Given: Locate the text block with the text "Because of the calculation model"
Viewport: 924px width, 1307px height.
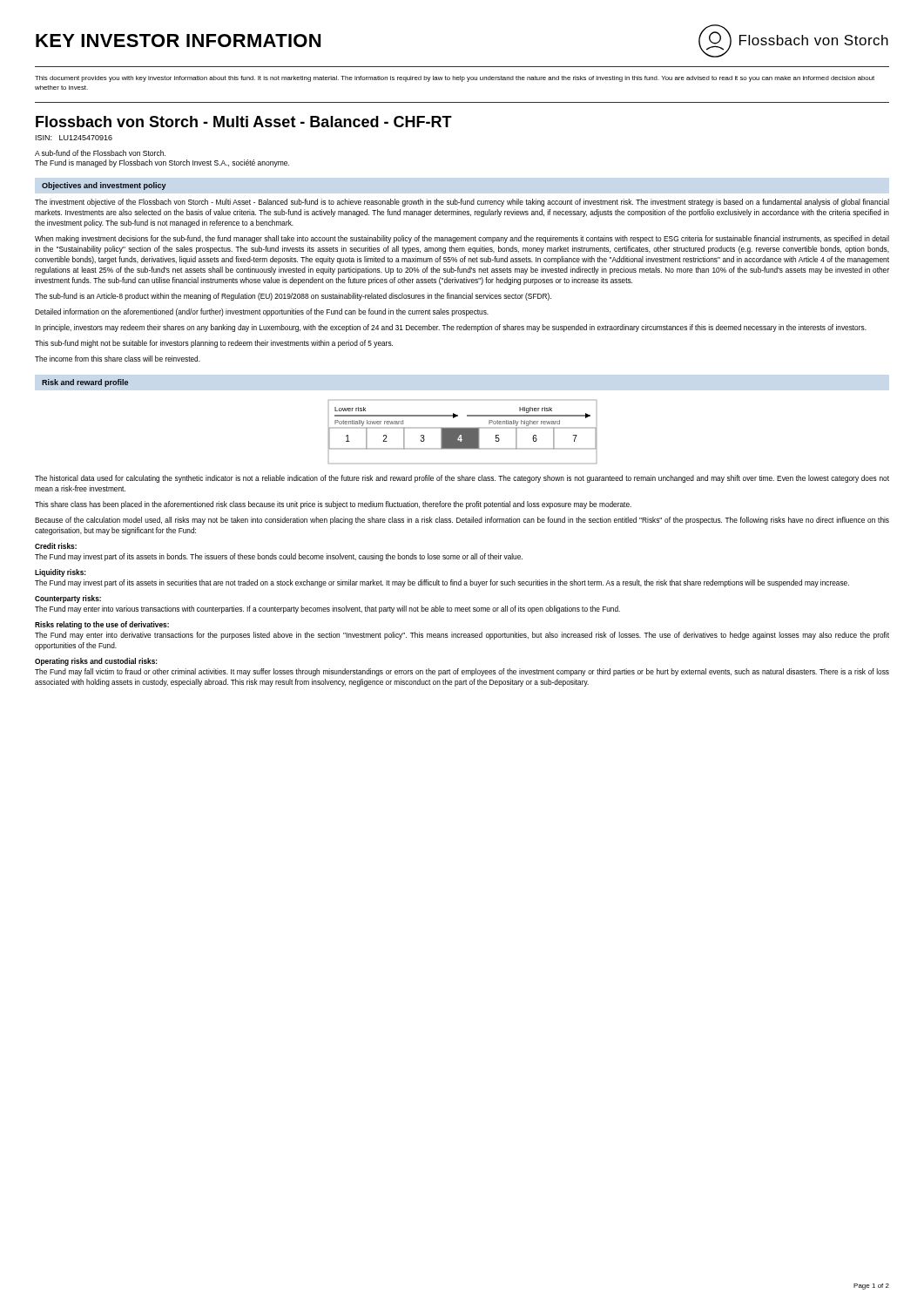Looking at the screenshot, I should coord(462,525).
